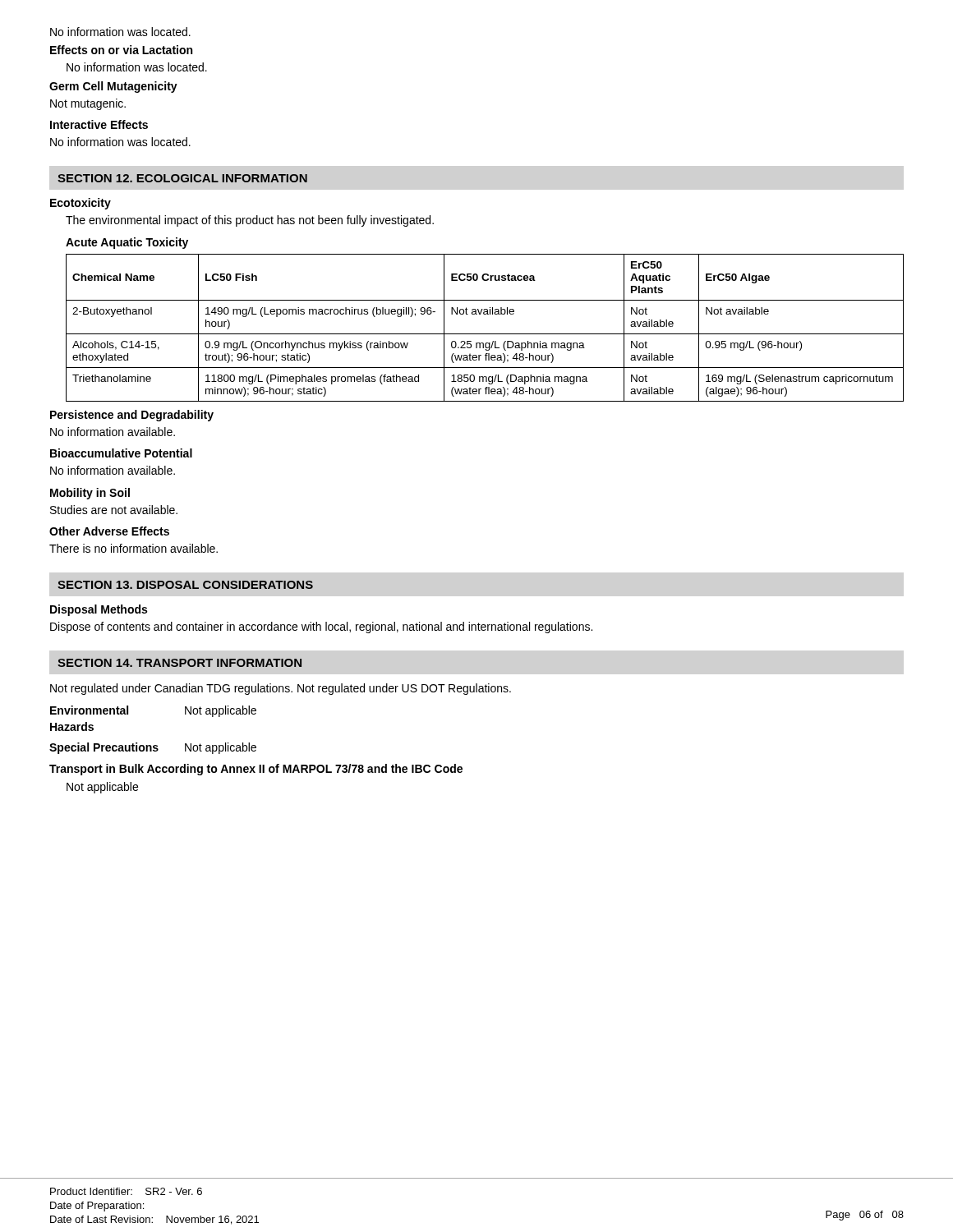Click on the section header that says "Disposal Methods"

coord(98,609)
